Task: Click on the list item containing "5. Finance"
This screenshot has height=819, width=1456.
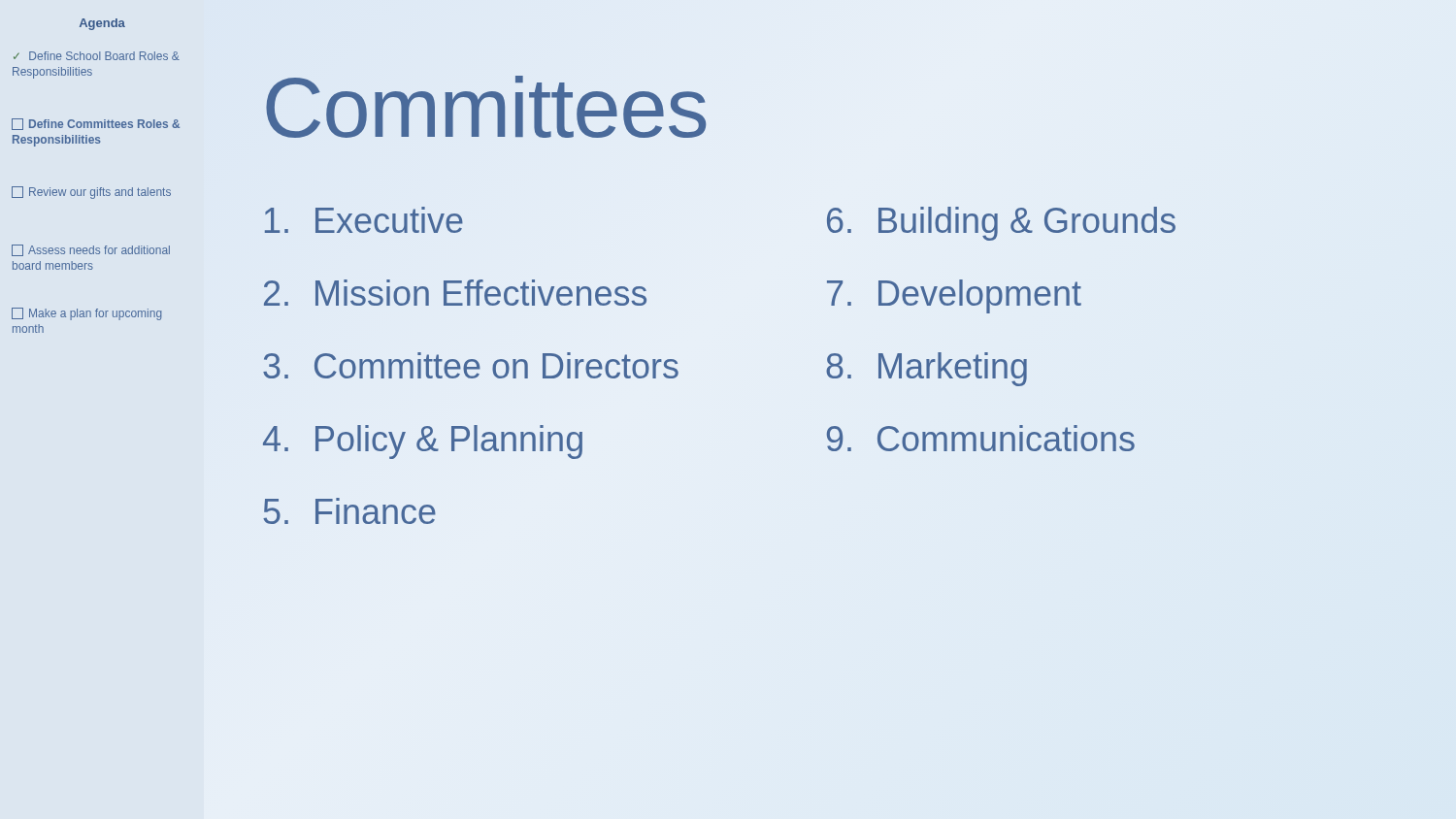Action: (x=350, y=512)
